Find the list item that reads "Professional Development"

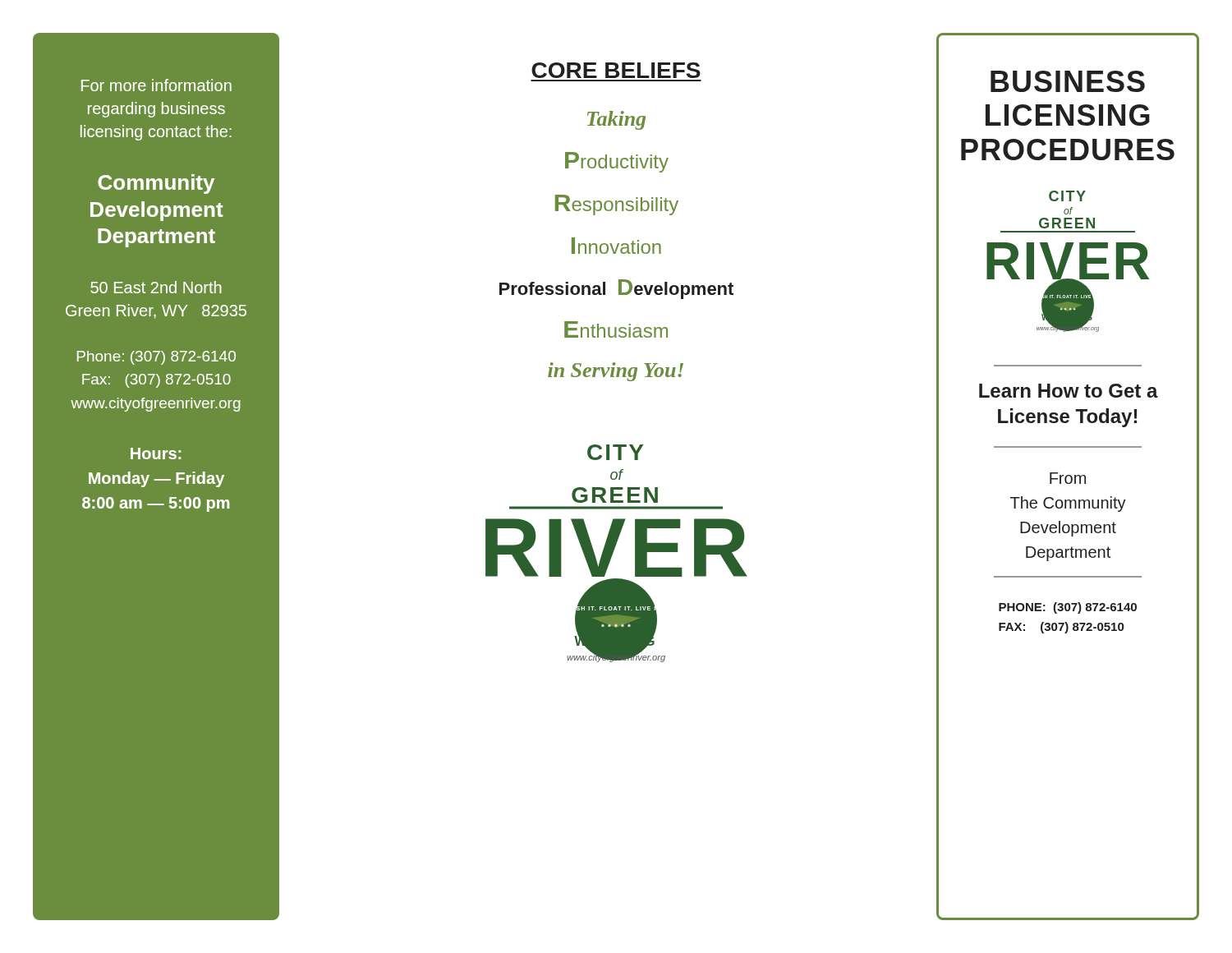(616, 287)
